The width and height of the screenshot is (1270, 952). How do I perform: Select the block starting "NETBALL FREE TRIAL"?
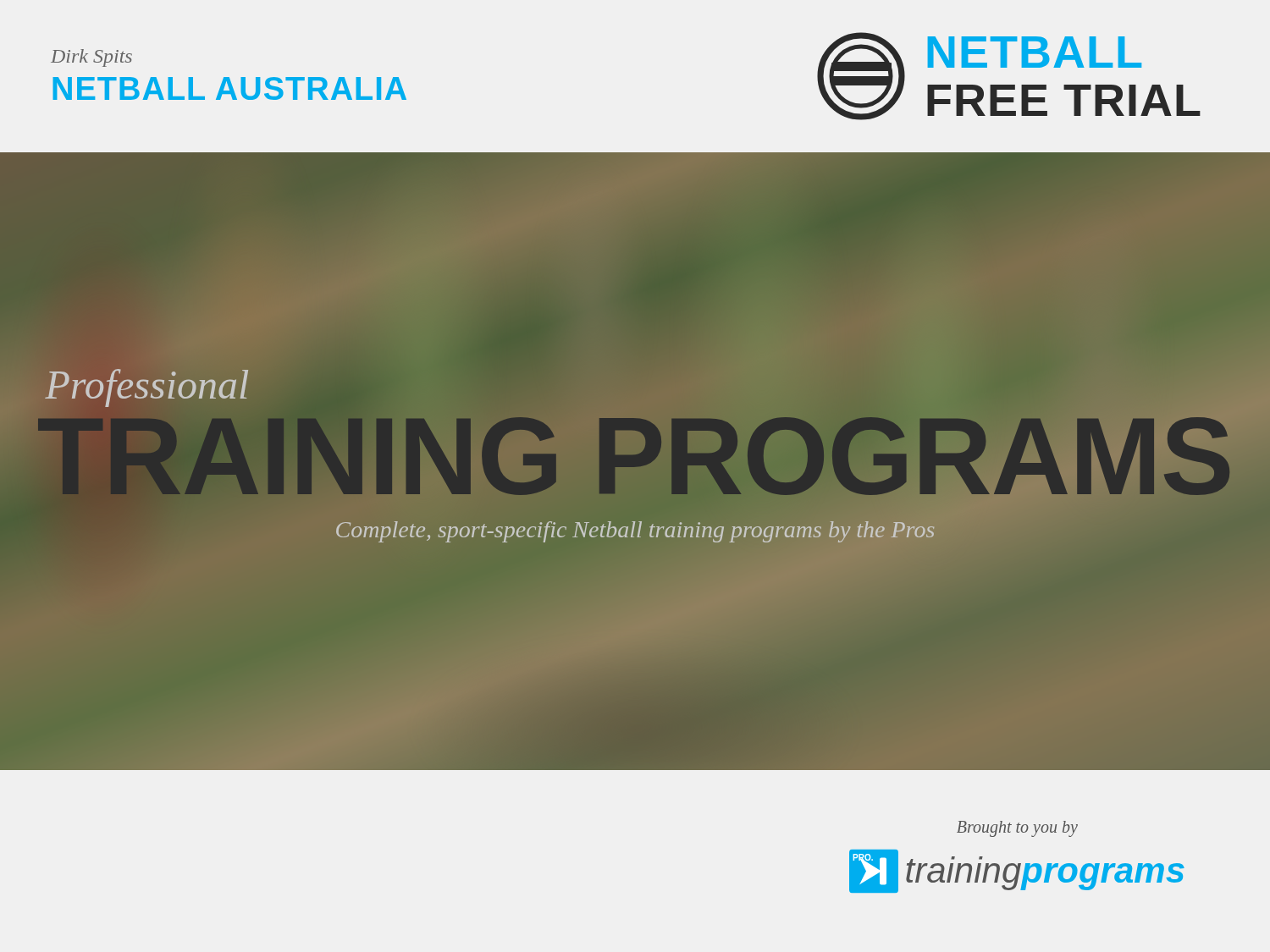pos(1010,76)
